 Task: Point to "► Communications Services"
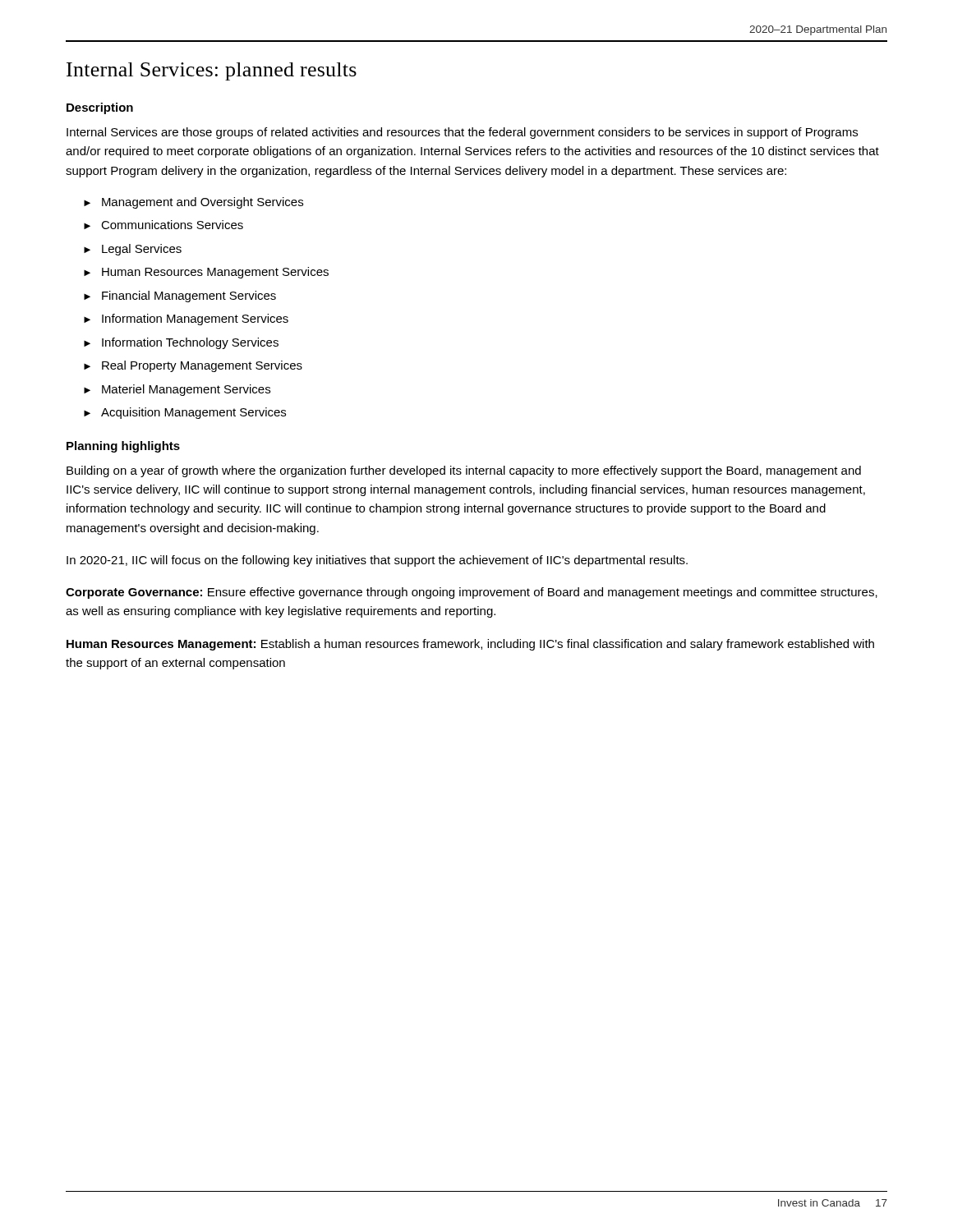click(x=163, y=225)
